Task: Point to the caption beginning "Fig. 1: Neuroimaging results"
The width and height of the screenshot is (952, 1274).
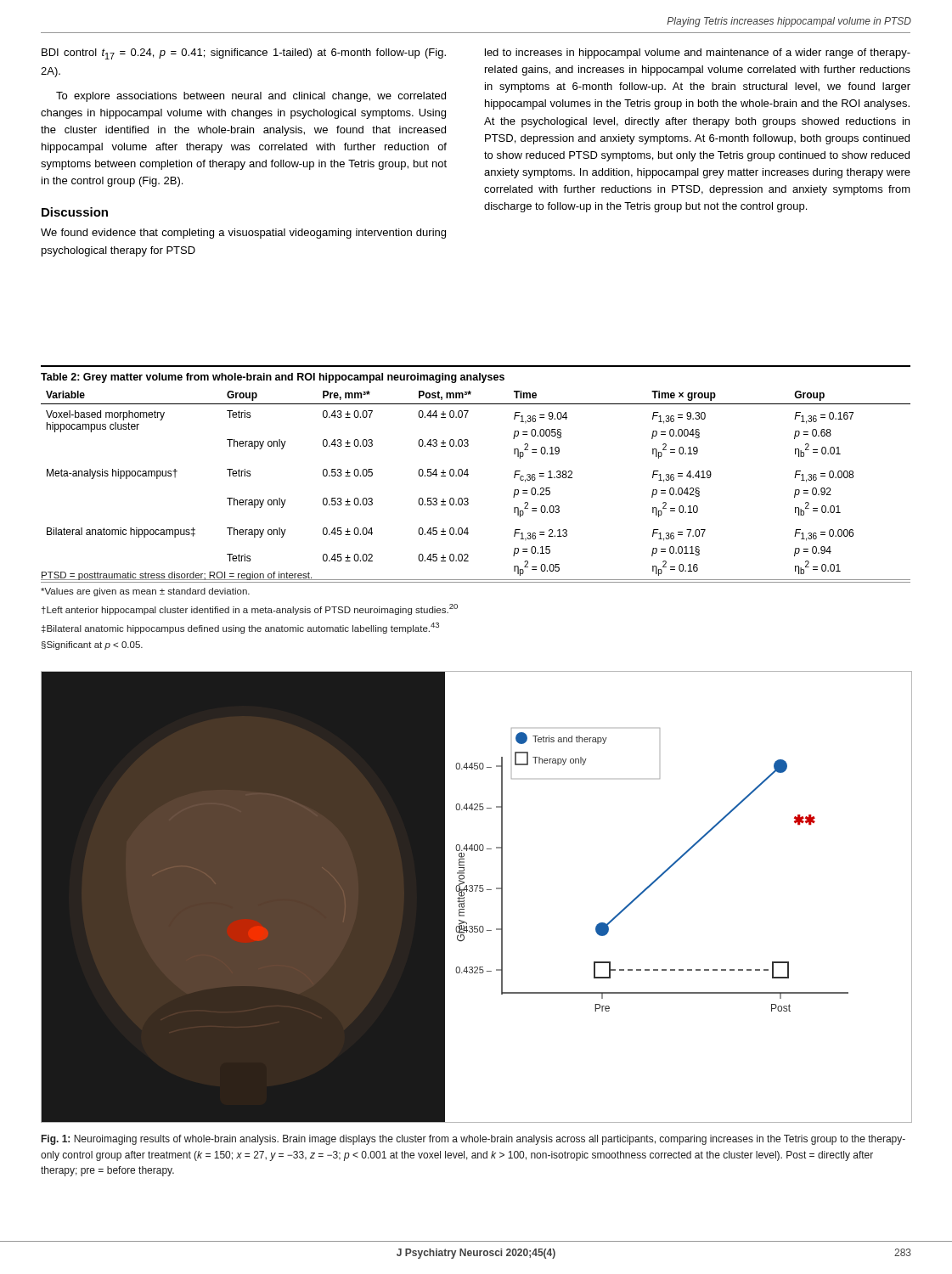Action: point(473,1155)
